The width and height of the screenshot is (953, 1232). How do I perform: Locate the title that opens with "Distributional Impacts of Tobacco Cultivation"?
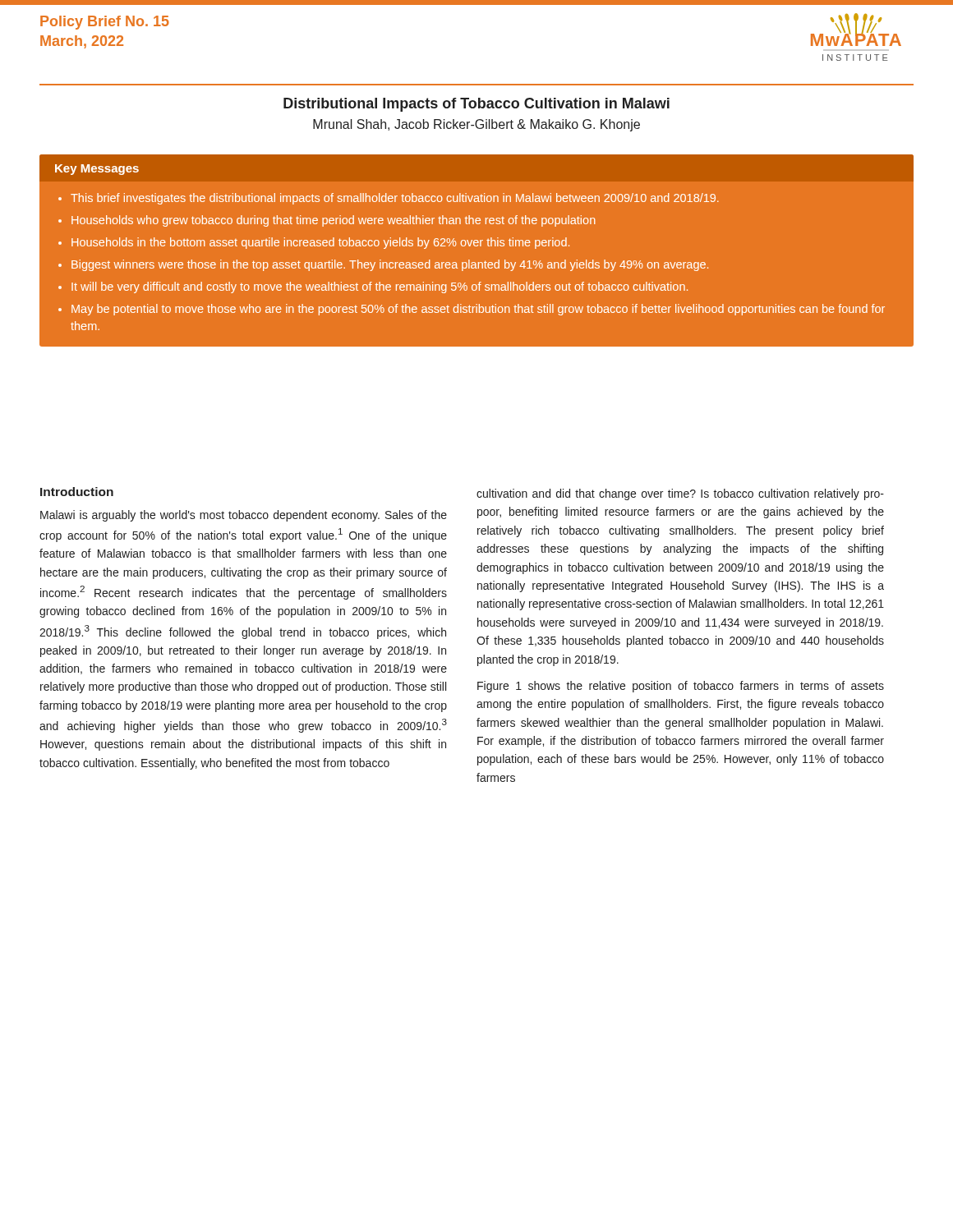tap(476, 114)
